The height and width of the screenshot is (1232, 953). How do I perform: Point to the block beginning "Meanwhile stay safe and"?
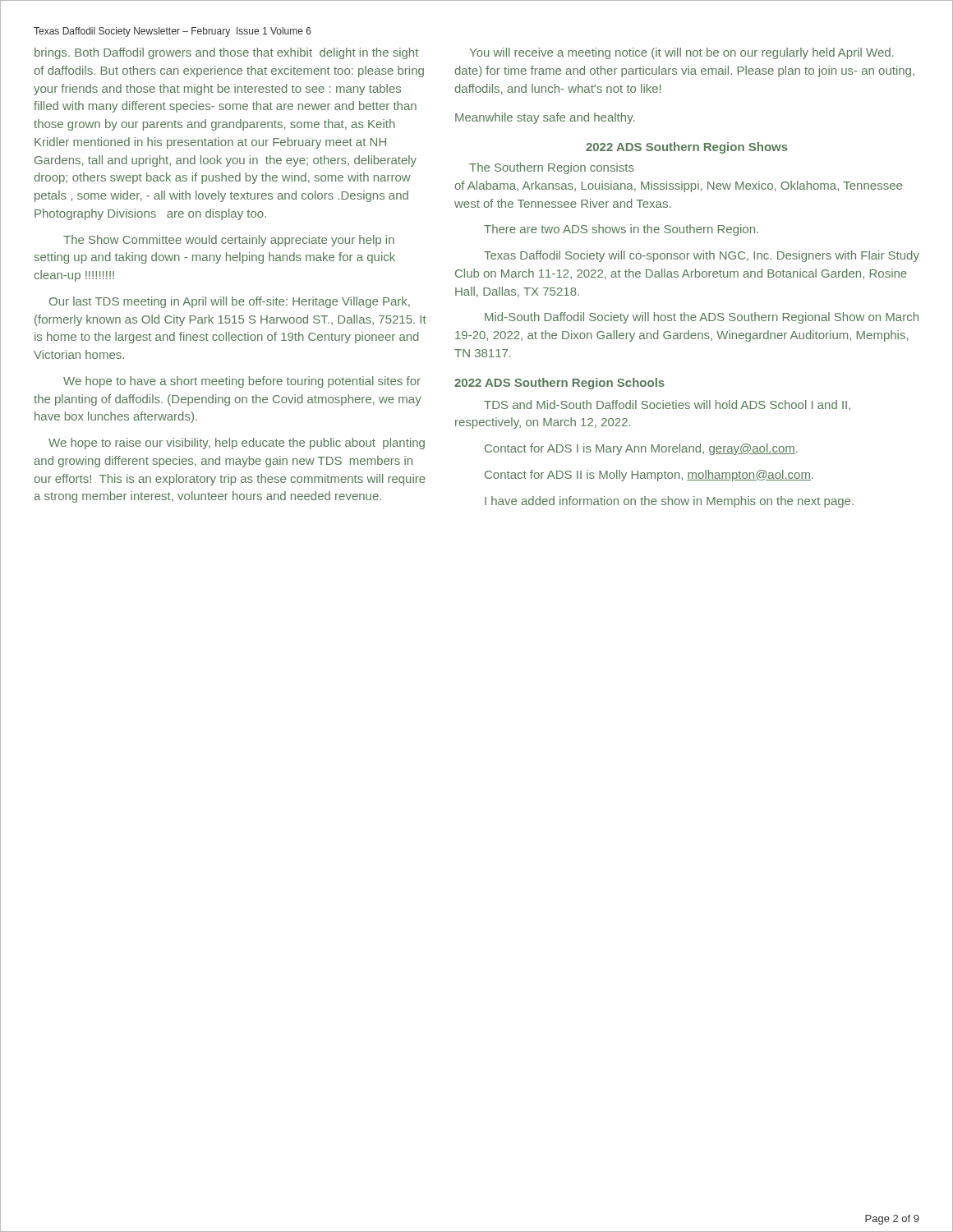[x=545, y=118]
